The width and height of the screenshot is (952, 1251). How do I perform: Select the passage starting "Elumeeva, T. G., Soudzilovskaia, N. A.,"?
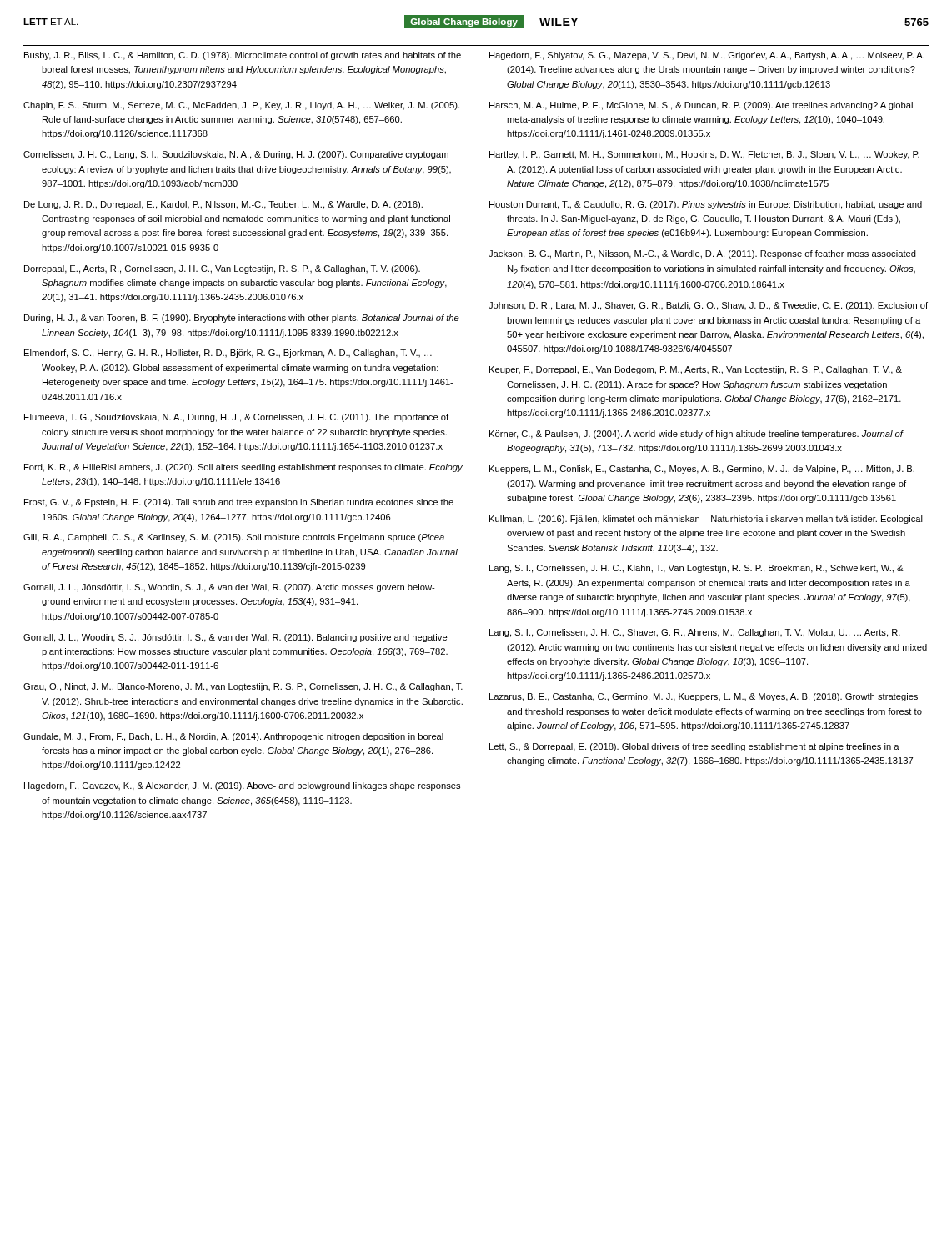pos(236,432)
